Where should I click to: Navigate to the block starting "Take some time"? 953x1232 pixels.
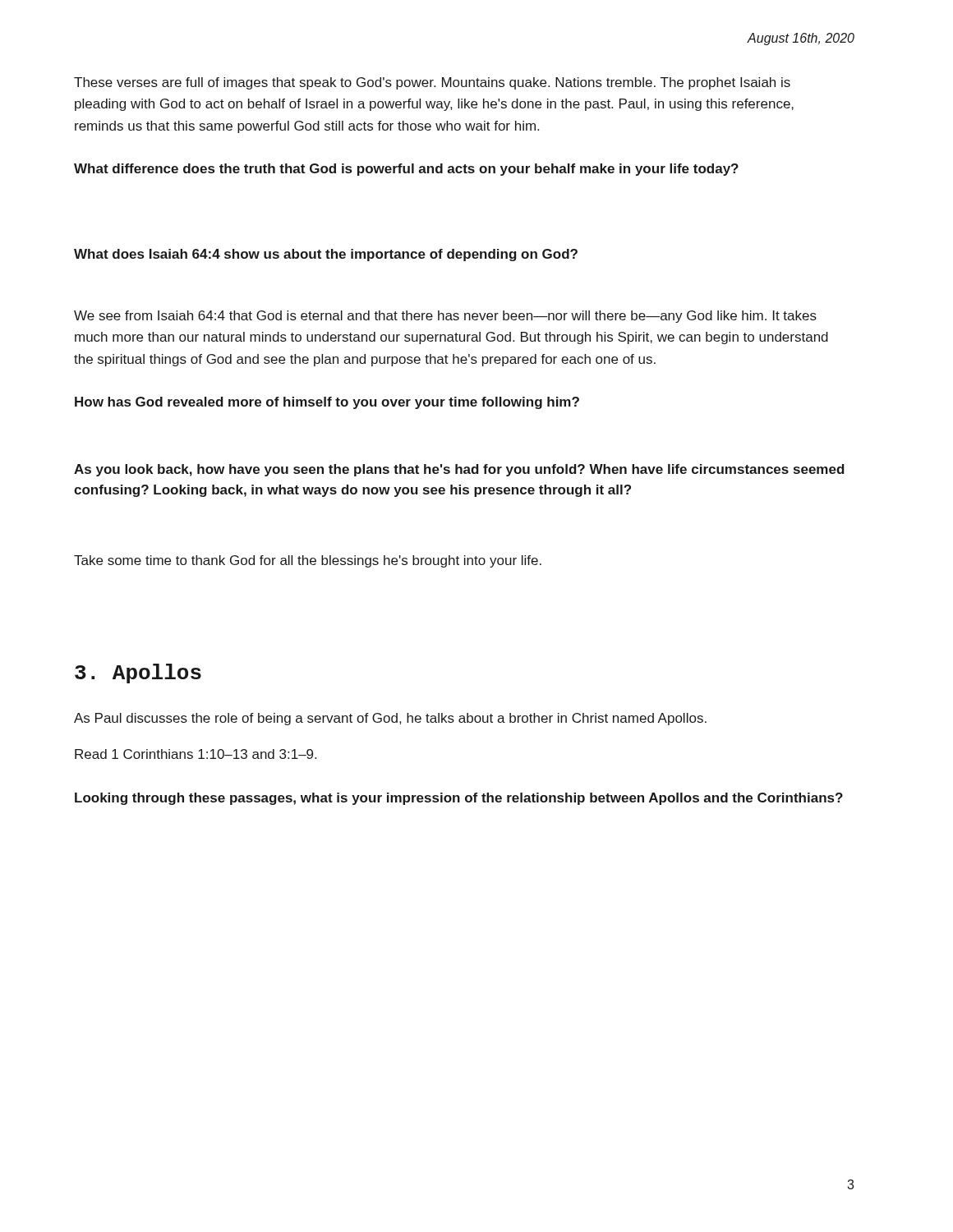[x=308, y=560]
